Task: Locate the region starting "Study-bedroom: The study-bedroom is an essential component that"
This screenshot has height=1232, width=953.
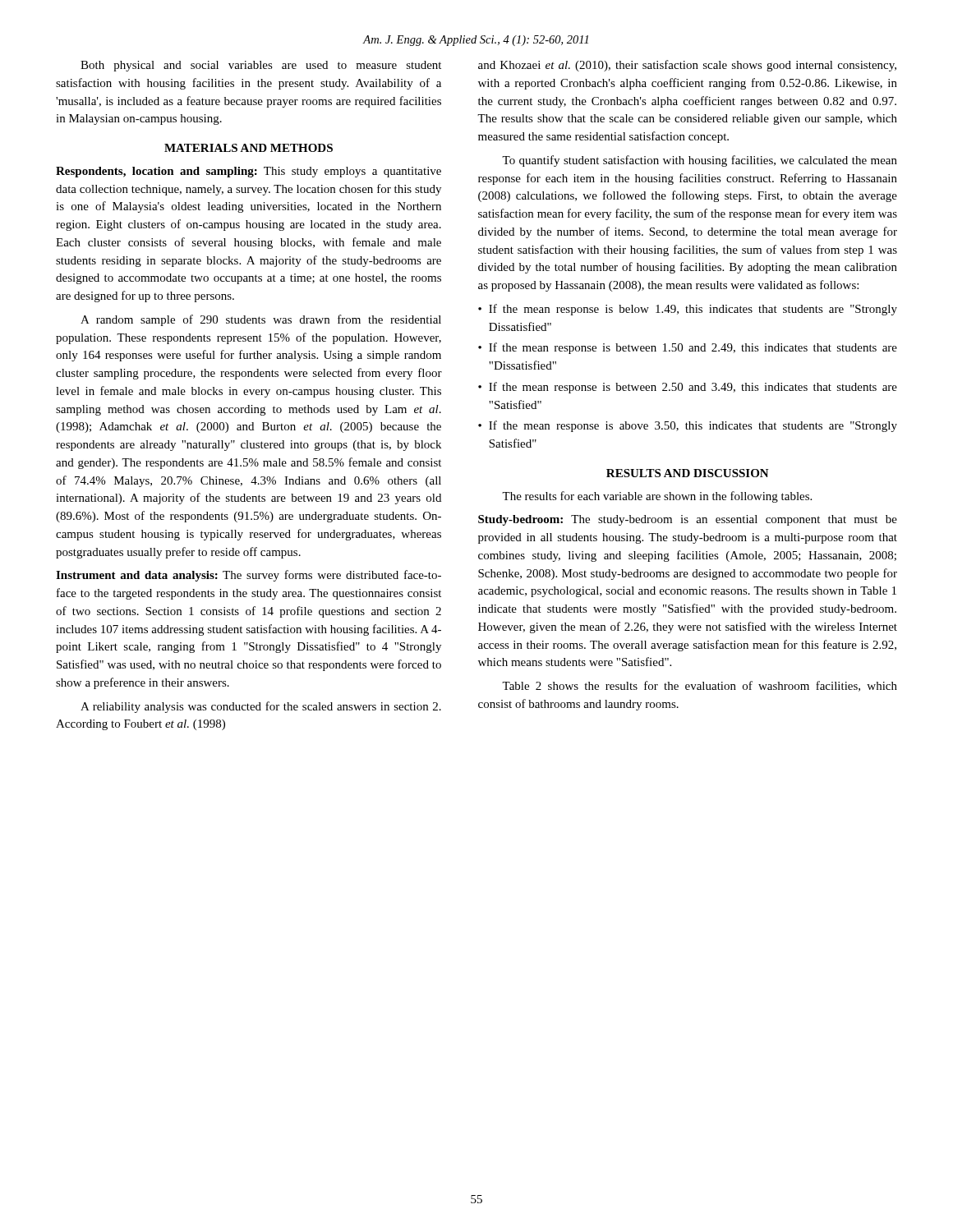Action: click(687, 591)
